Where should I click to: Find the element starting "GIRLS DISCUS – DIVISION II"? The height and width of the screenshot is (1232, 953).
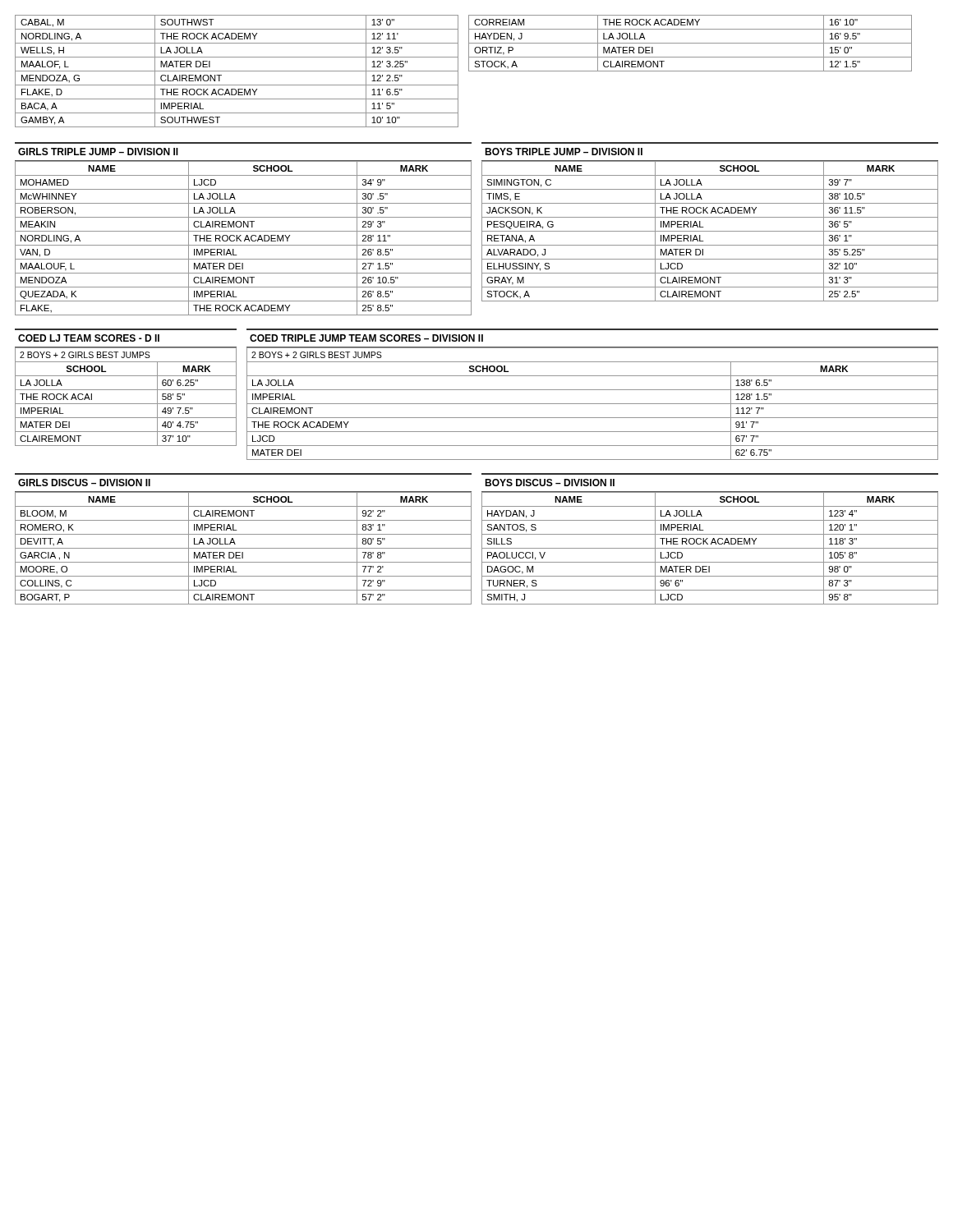(x=84, y=483)
